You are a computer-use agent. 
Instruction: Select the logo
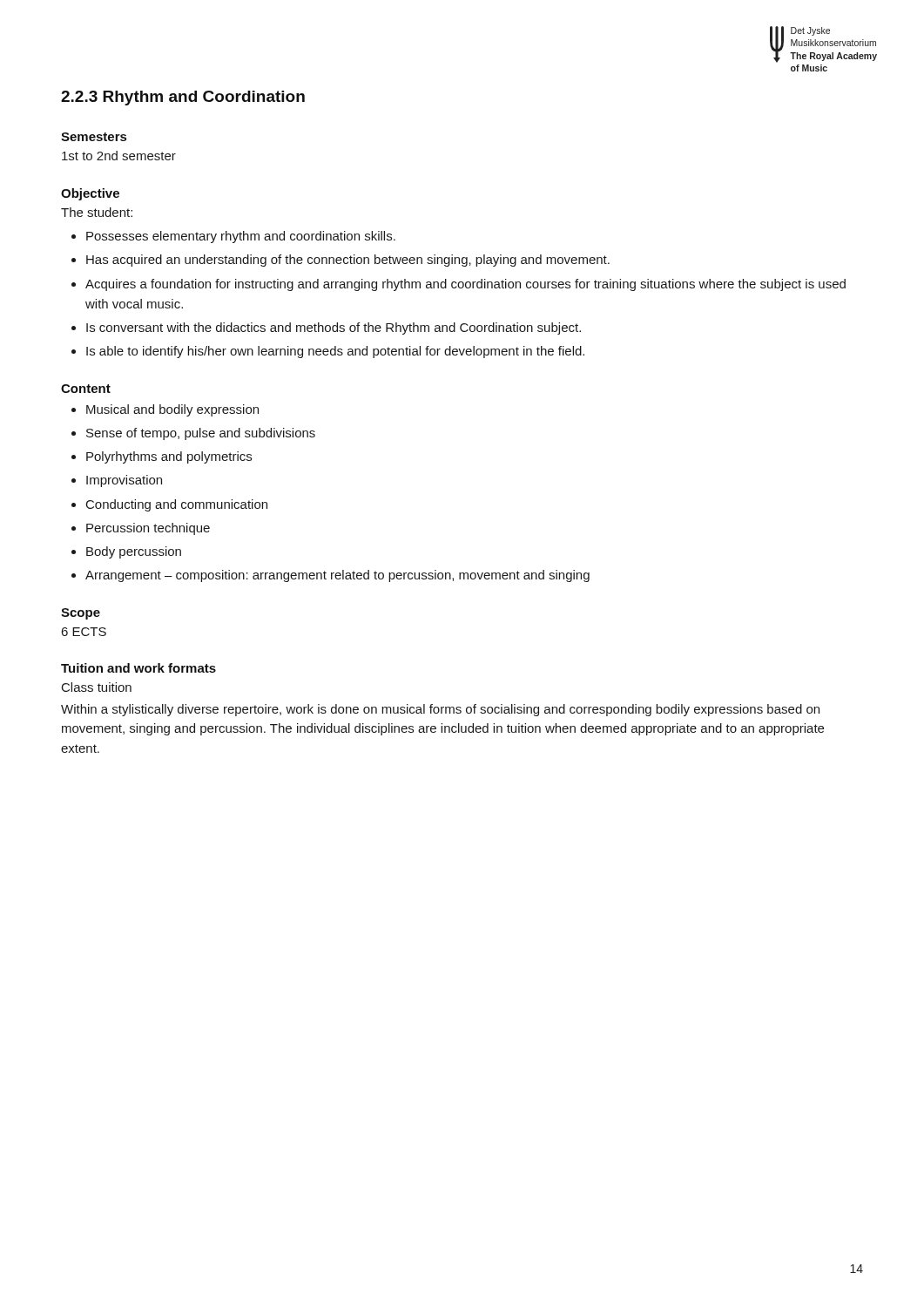(x=823, y=50)
